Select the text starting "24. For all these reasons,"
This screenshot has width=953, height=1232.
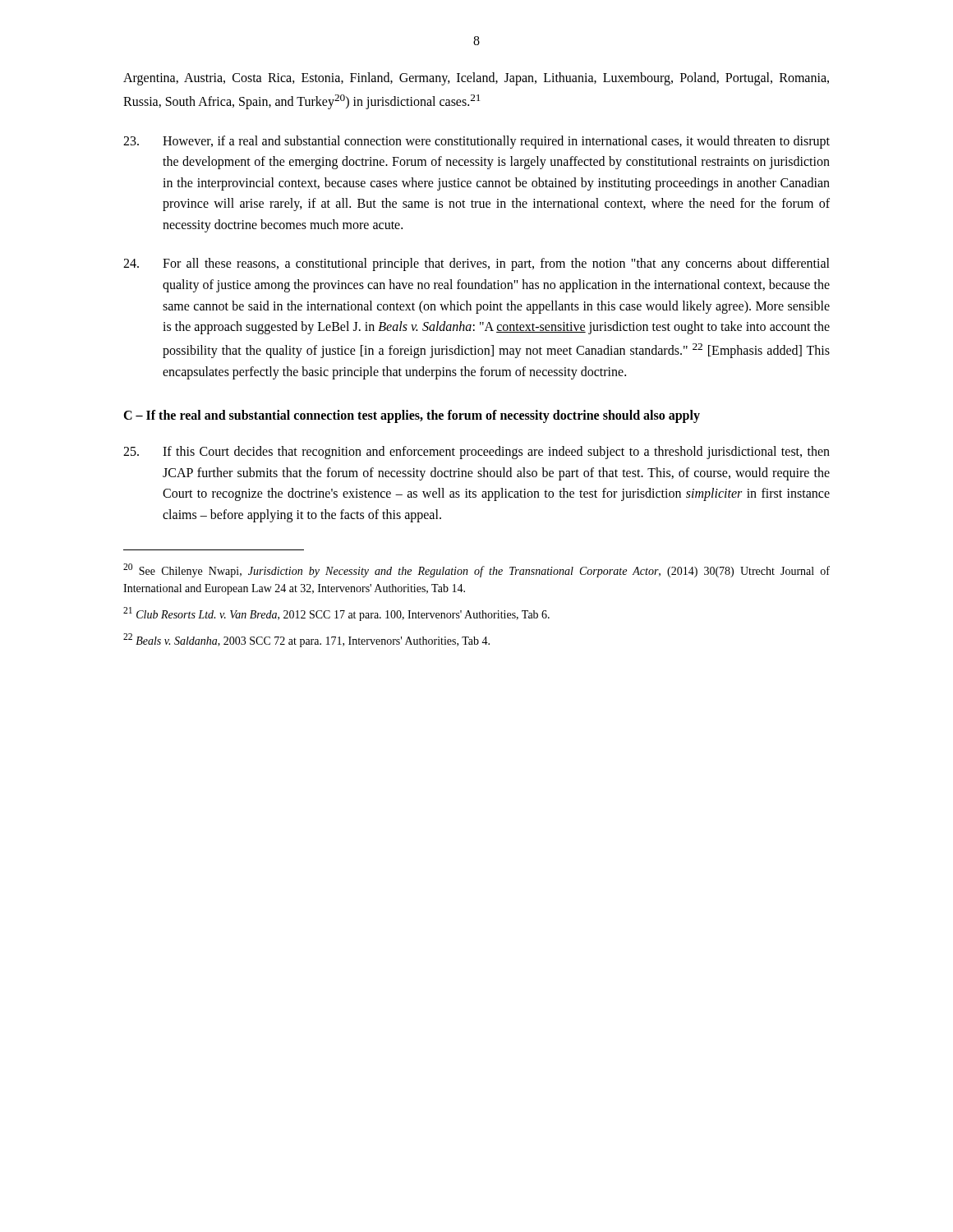pyautogui.click(x=476, y=318)
